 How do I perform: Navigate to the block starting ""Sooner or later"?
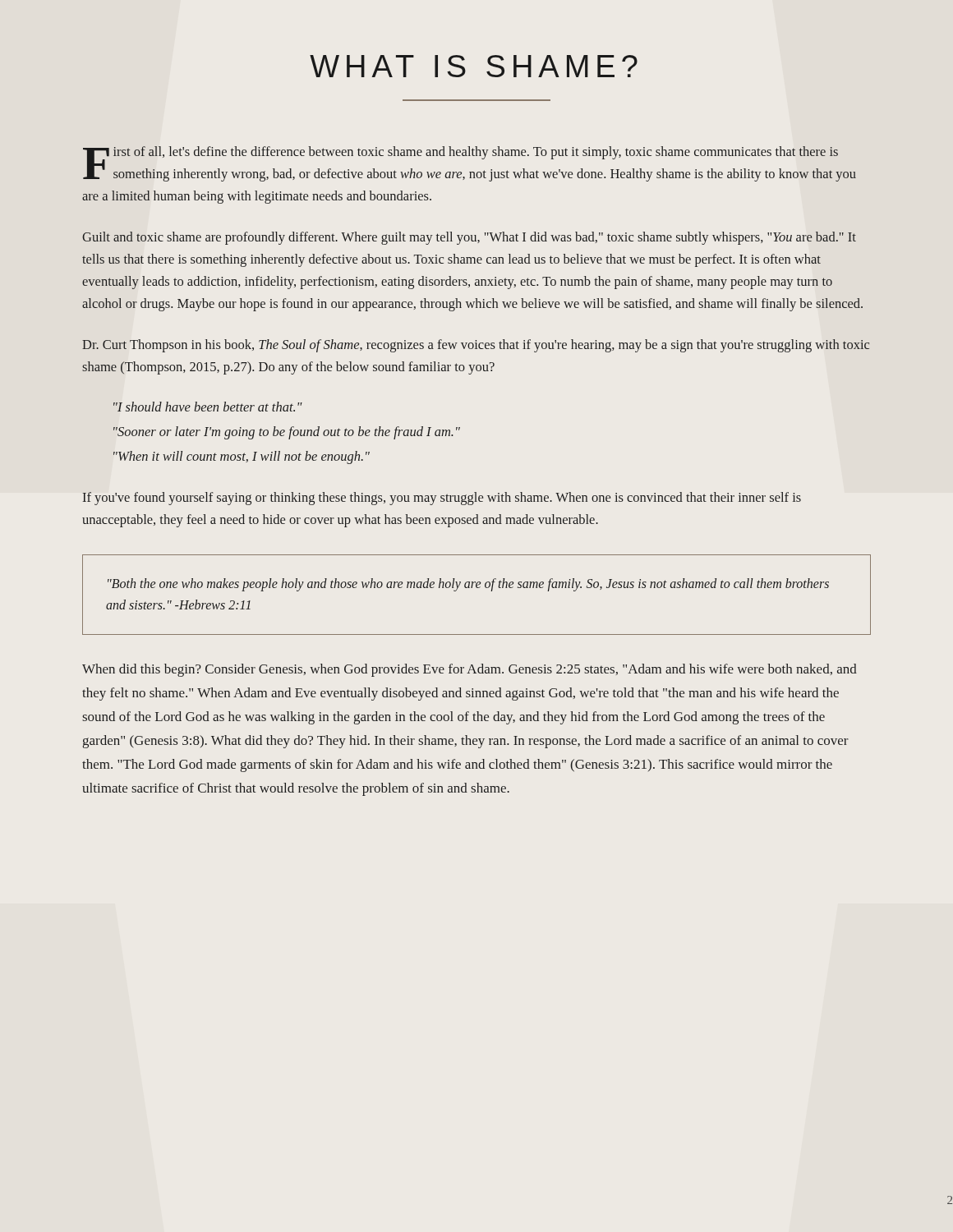(x=286, y=432)
